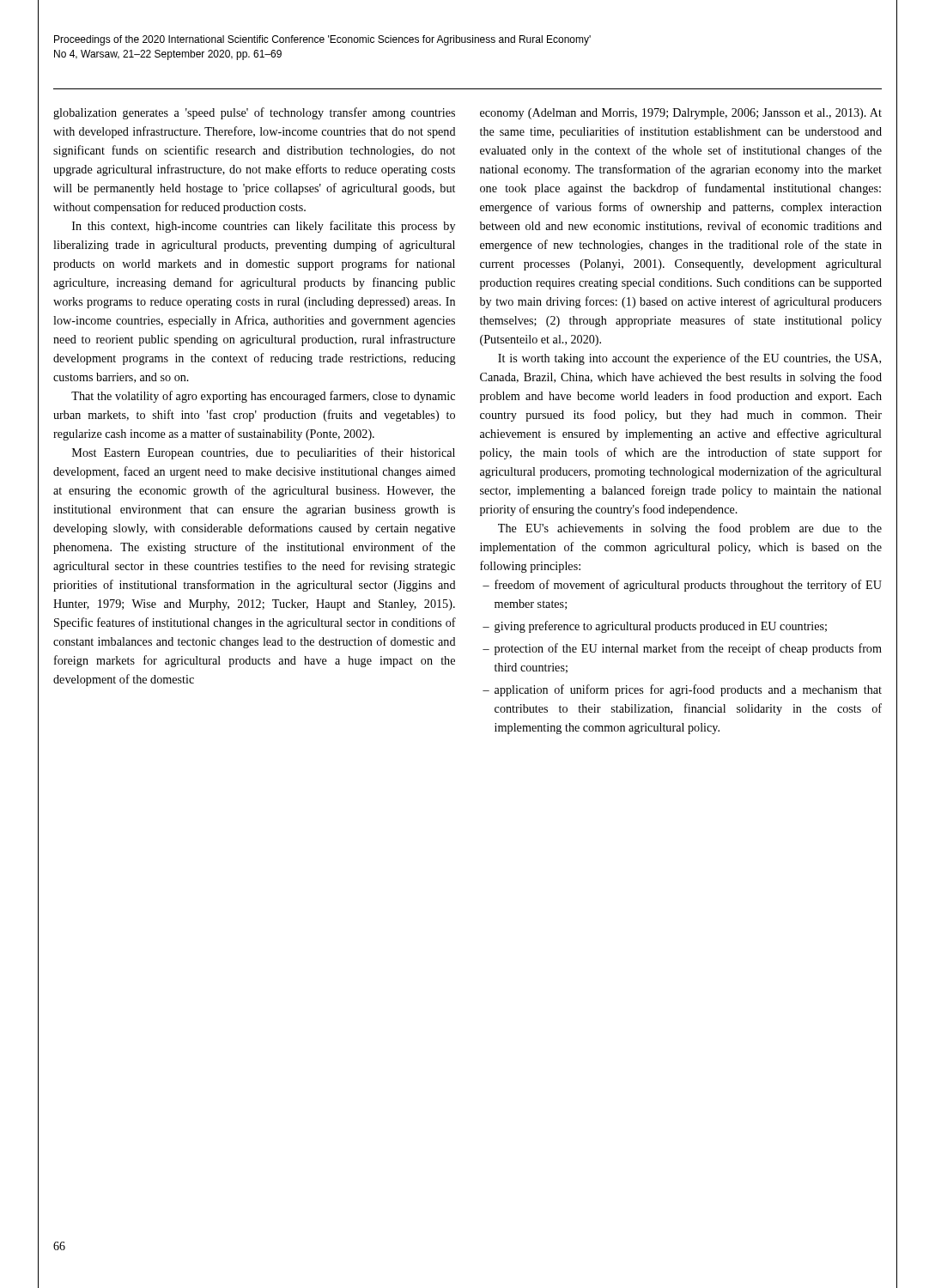Find the text block that says "economy (Adelman and Morris, 1979;"
The height and width of the screenshot is (1288, 935).
click(x=681, y=226)
